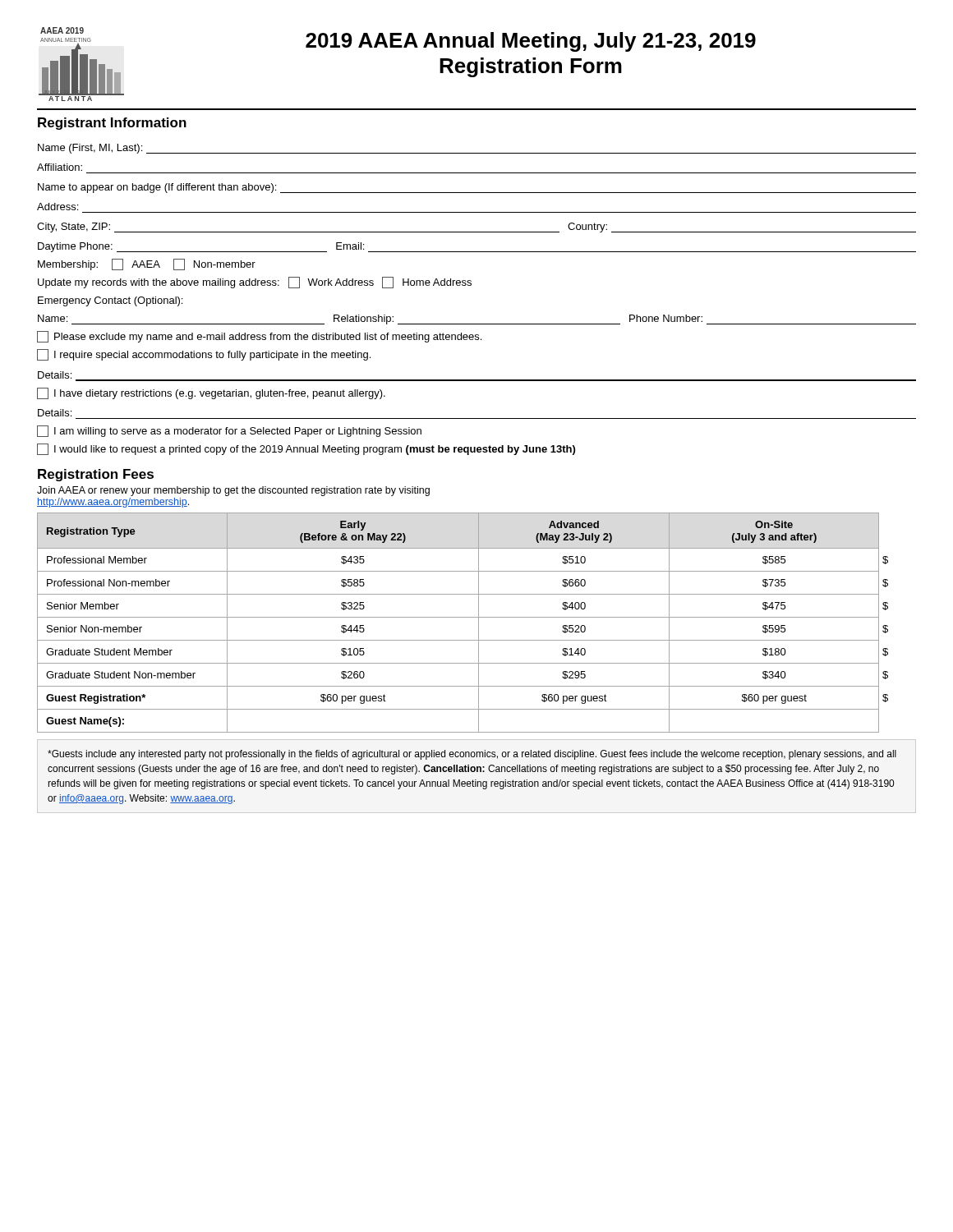Navigate to the passage starting "Registrant Information"
This screenshot has height=1232, width=953.
pos(112,123)
